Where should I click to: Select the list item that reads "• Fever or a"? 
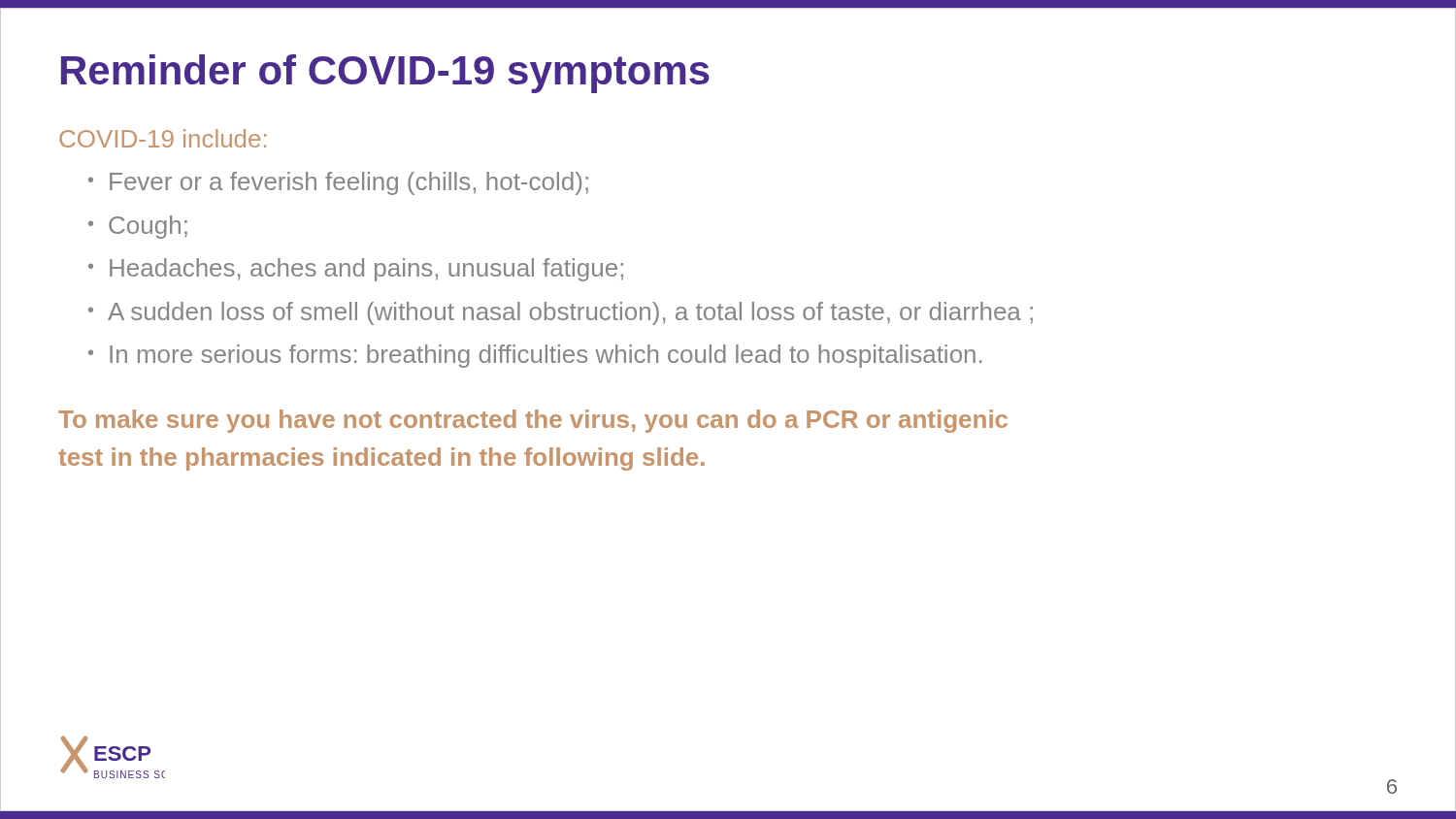pos(339,182)
